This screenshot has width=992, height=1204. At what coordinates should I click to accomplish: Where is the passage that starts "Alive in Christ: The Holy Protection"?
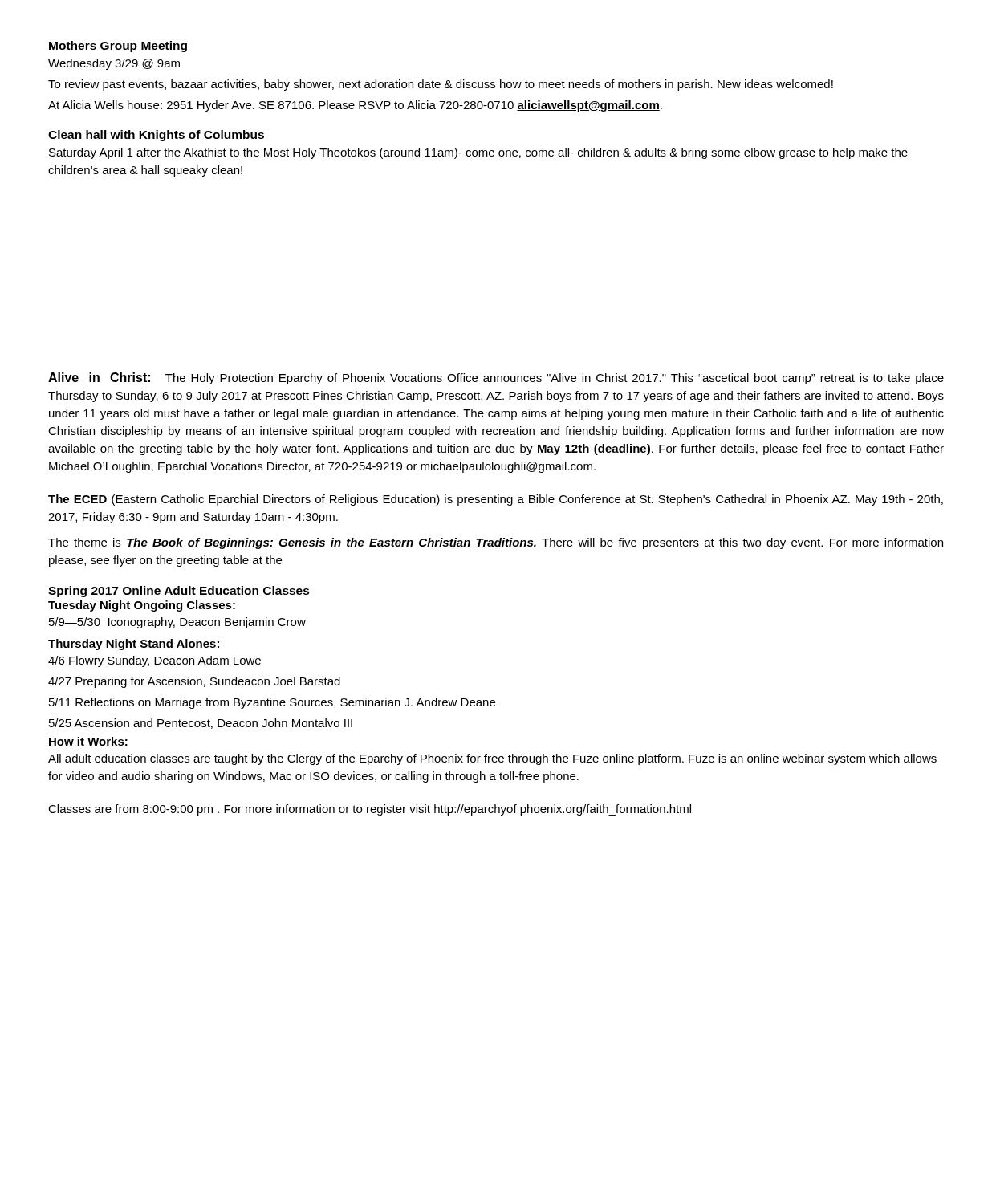point(496,422)
